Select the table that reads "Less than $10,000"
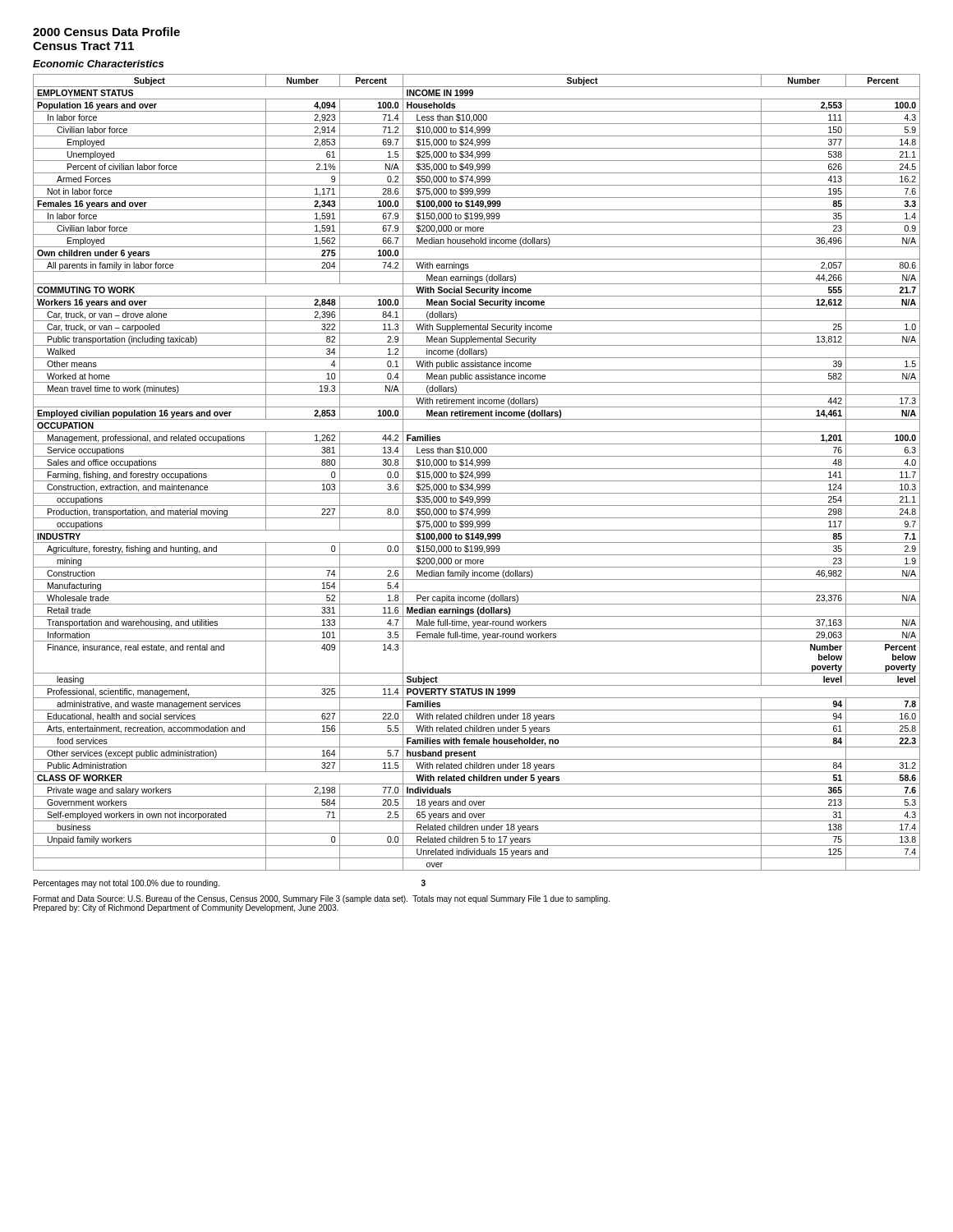Screen dimensions: 1232x953 tap(476, 472)
